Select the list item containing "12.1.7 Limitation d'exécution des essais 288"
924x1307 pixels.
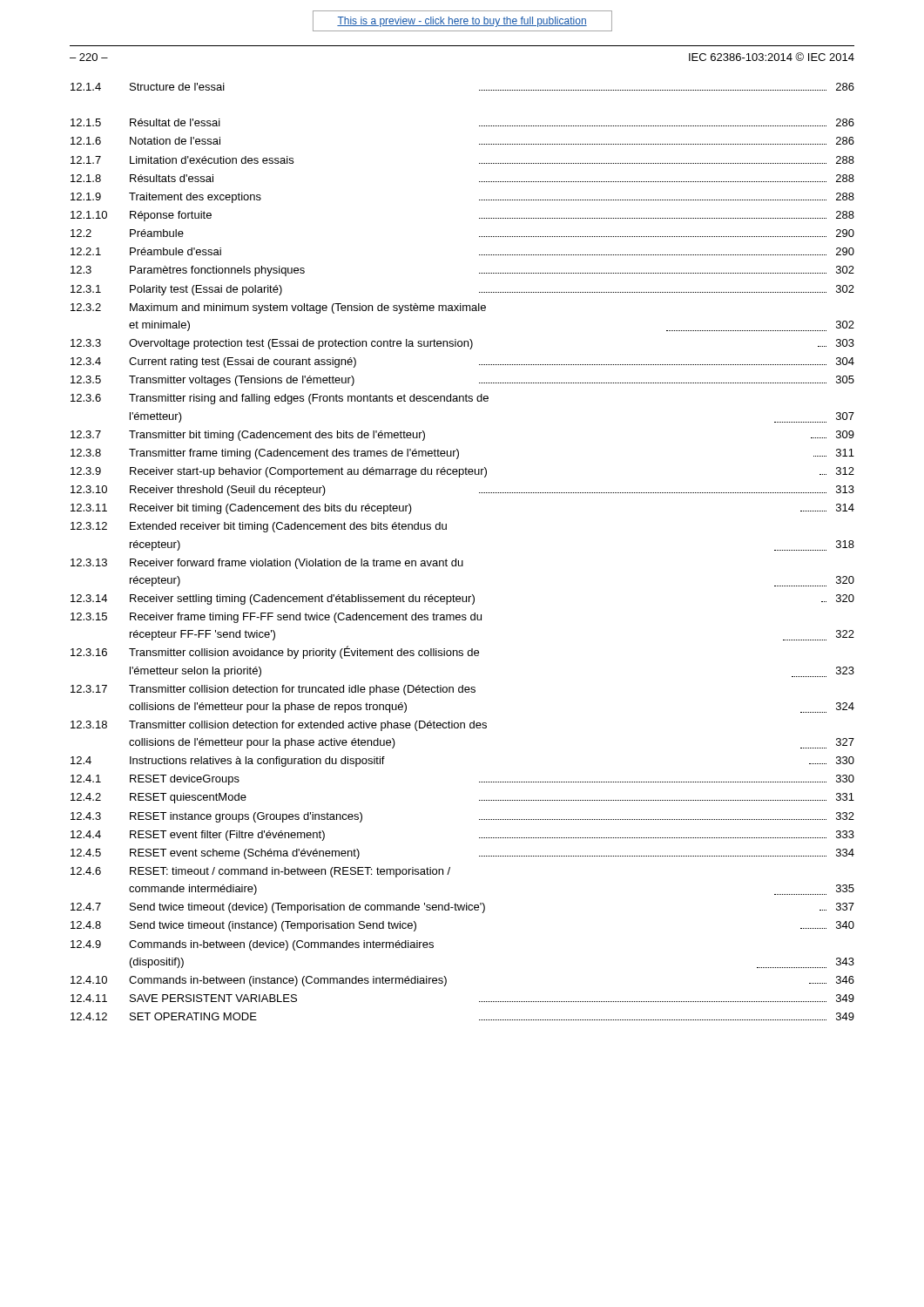tap(88, 160)
